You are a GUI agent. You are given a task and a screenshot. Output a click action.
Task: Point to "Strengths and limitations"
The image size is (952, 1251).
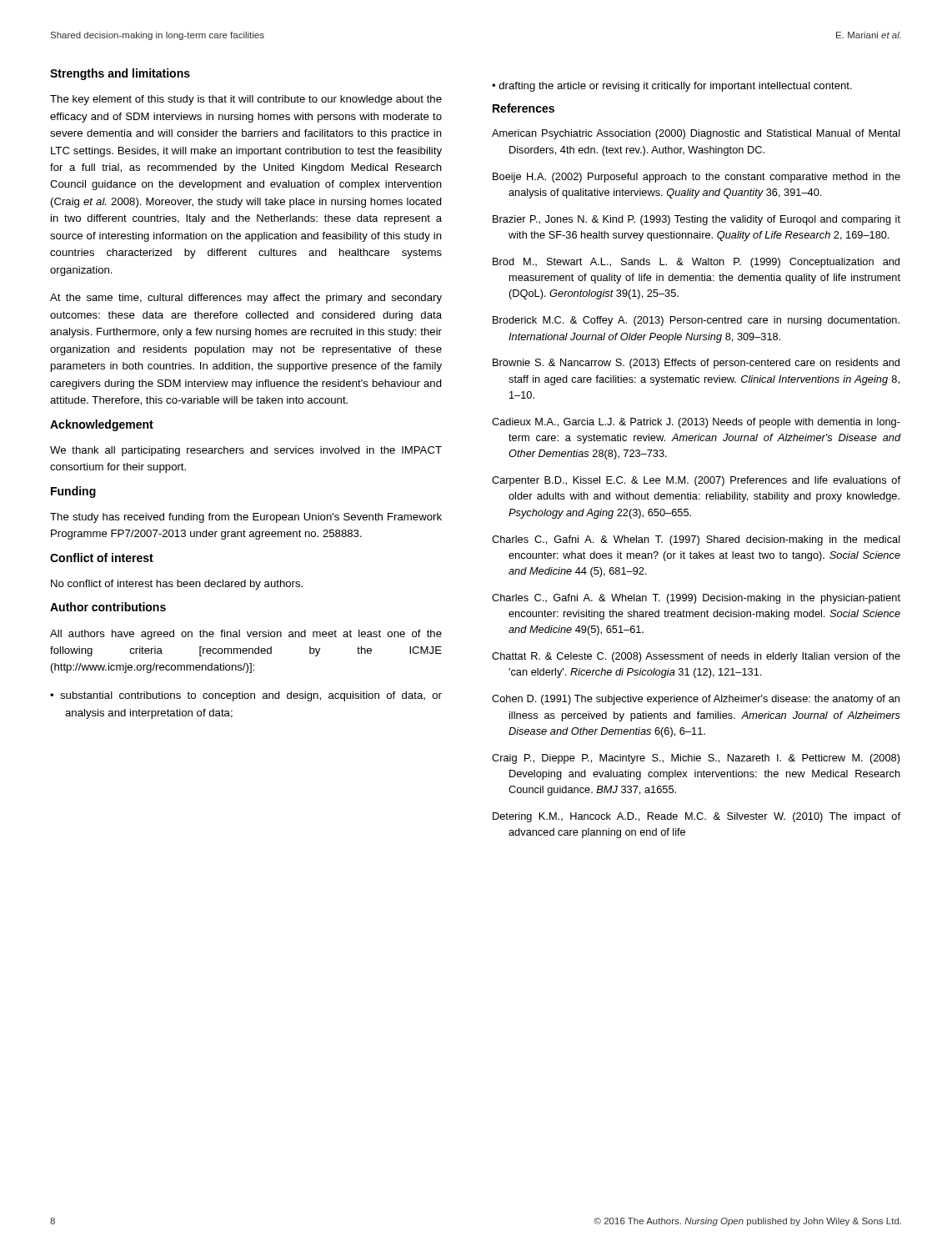[x=120, y=74]
